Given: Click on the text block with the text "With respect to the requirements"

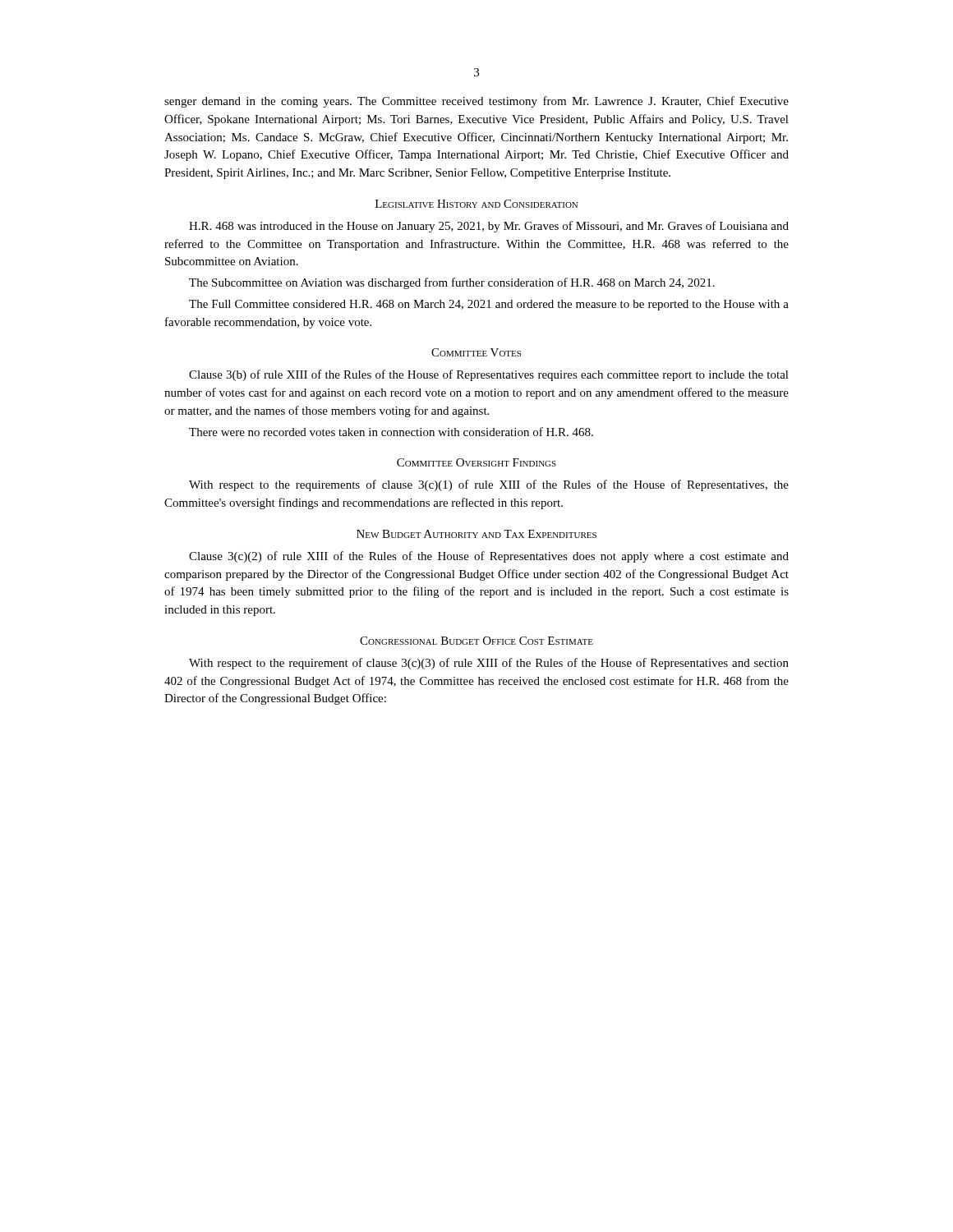Looking at the screenshot, I should coord(476,494).
